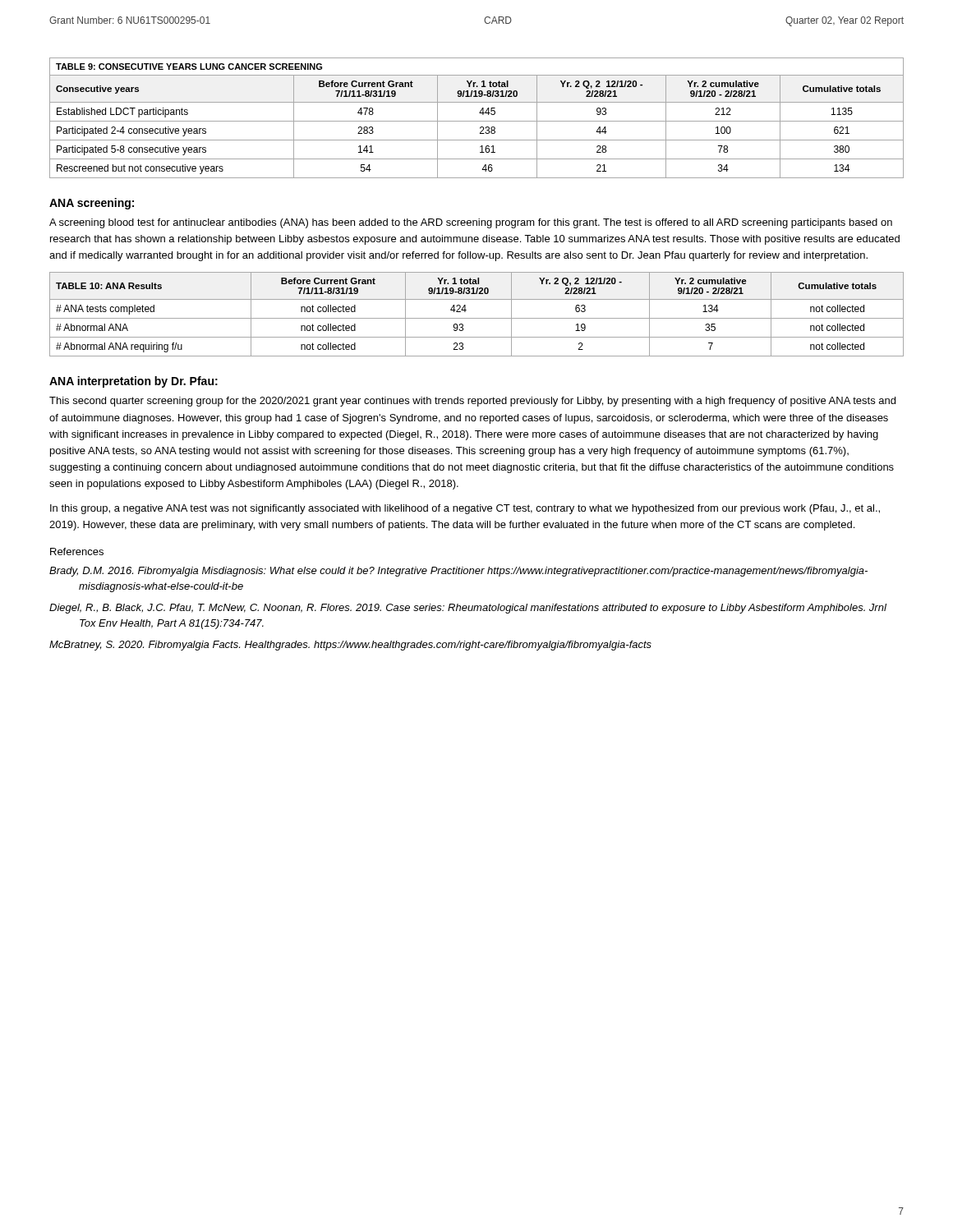Click on the list item that says "Brady, D.M. 2016."
The width and height of the screenshot is (953, 1232).
pyautogui.click(x=459, y=578)
